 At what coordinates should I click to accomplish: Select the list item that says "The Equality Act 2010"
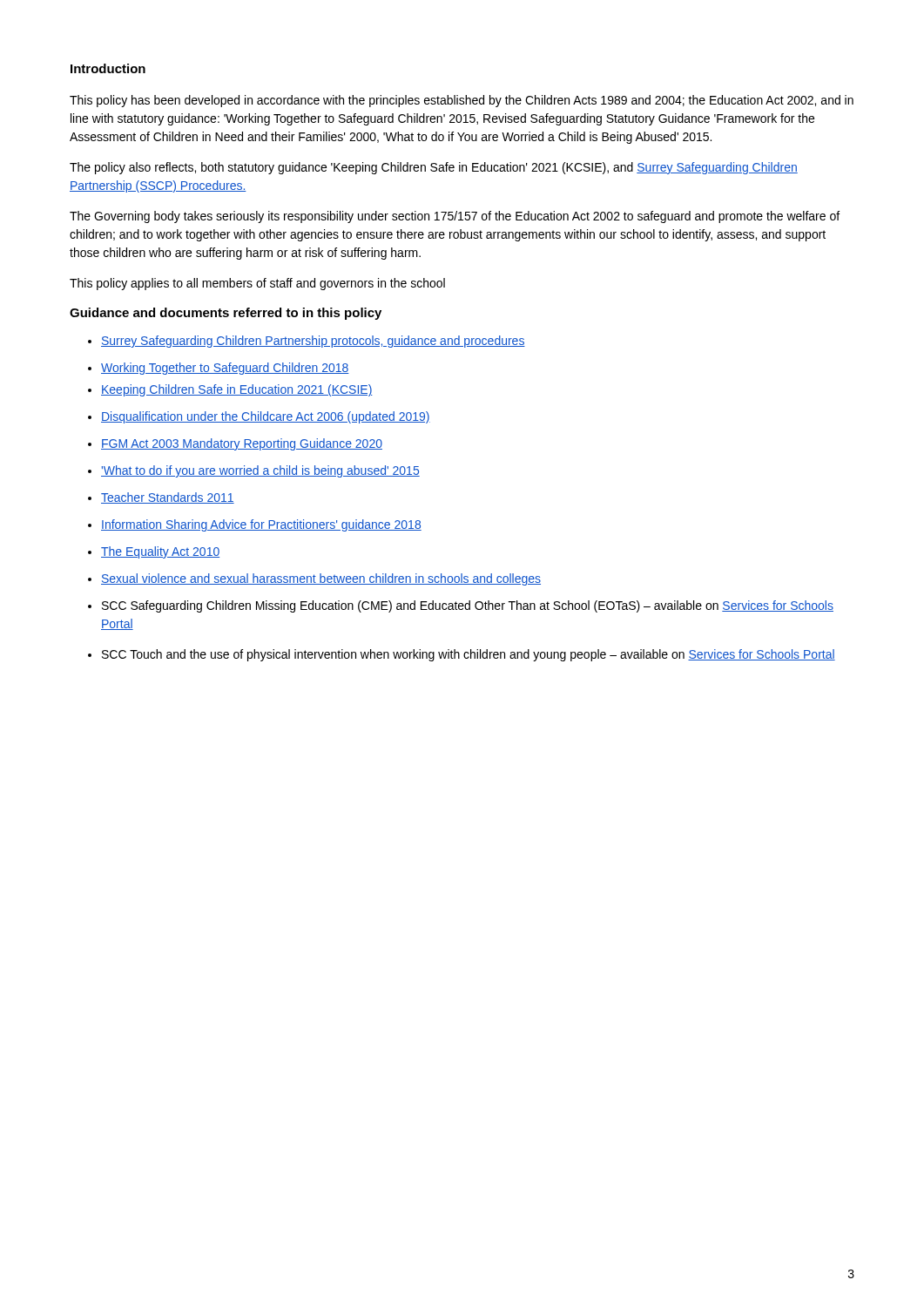(x=160, y=552)
